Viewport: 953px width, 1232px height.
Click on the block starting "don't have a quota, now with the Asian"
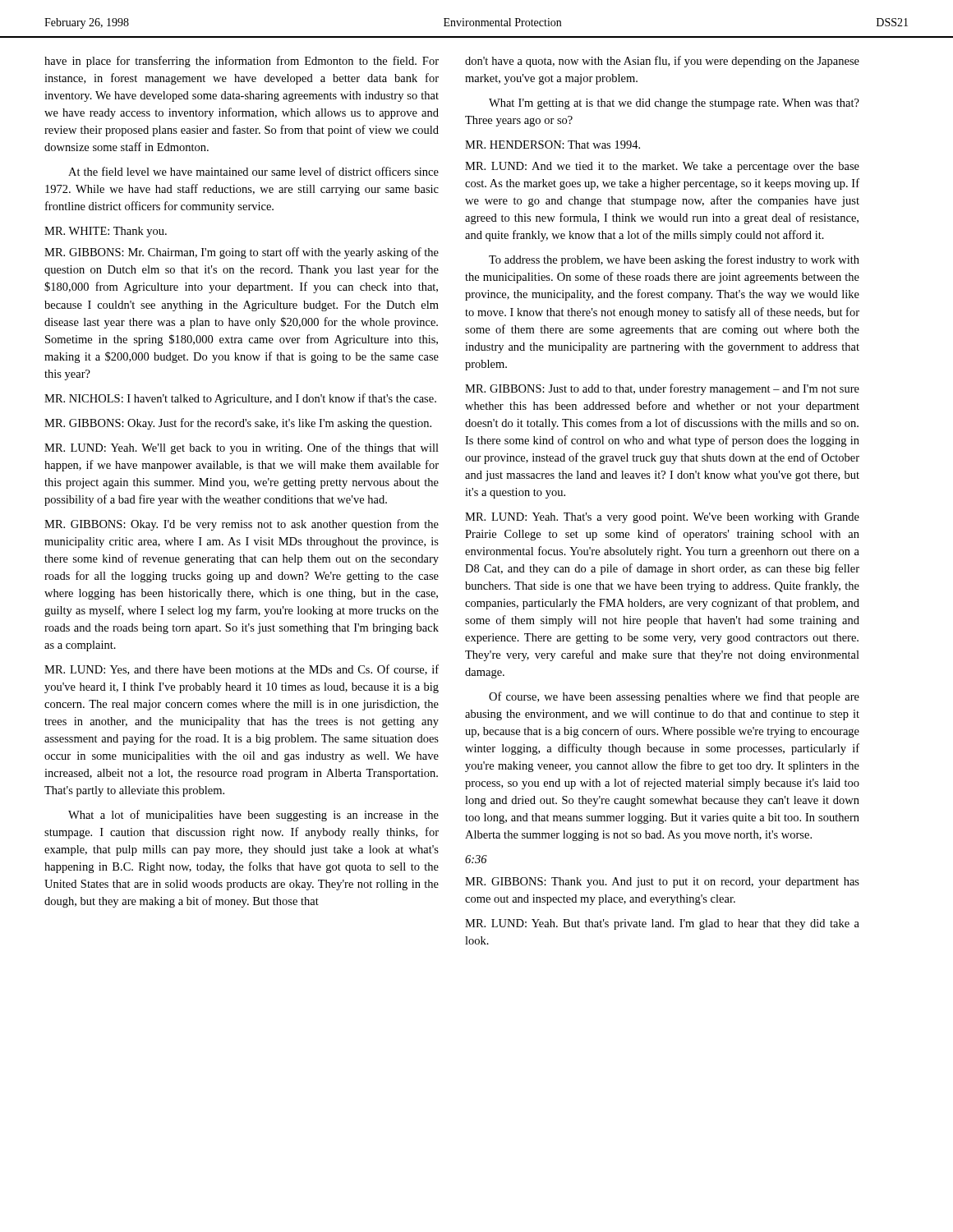click(662, 91)
